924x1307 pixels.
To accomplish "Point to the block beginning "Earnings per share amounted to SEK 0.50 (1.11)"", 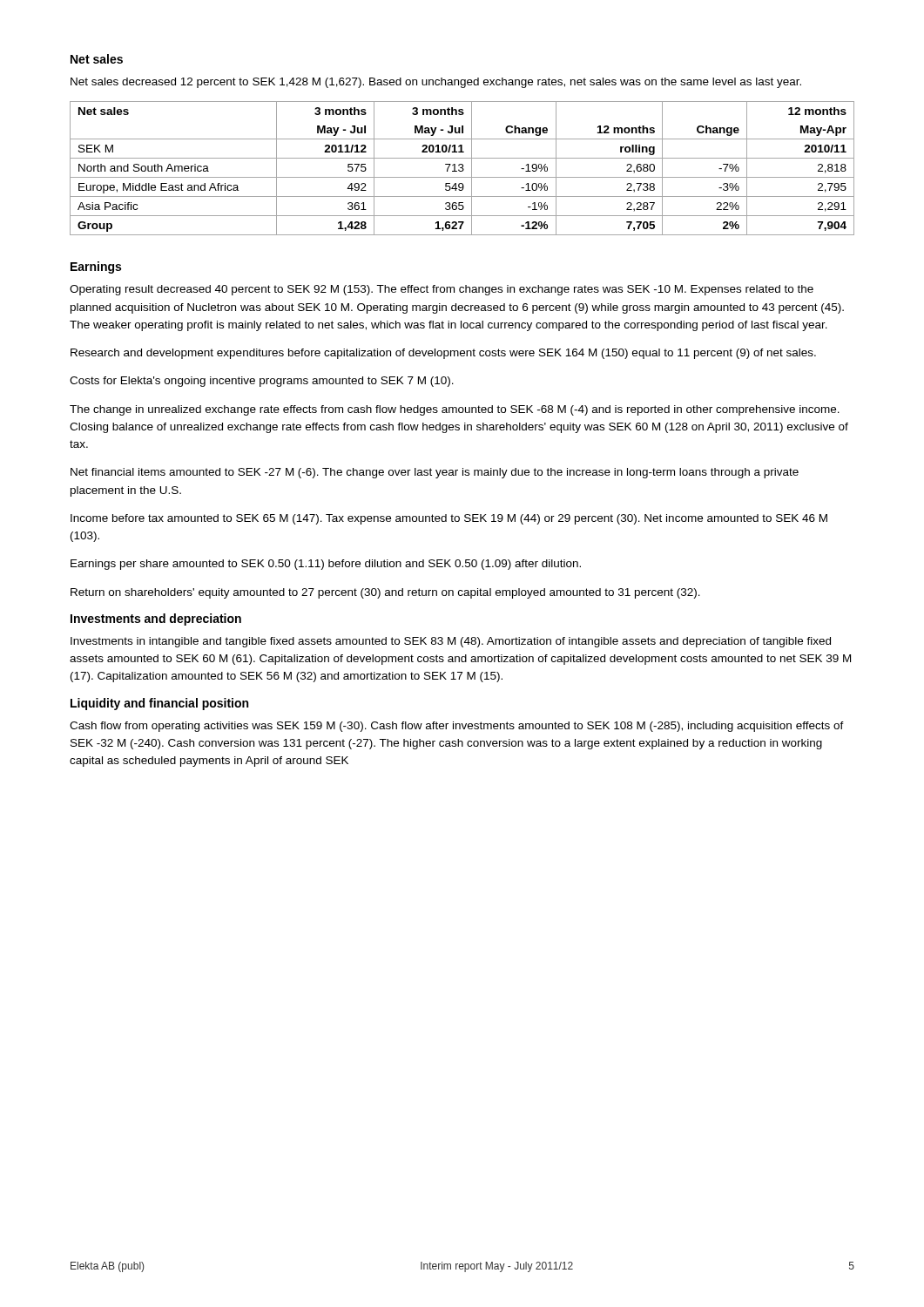I will (326, 564).
